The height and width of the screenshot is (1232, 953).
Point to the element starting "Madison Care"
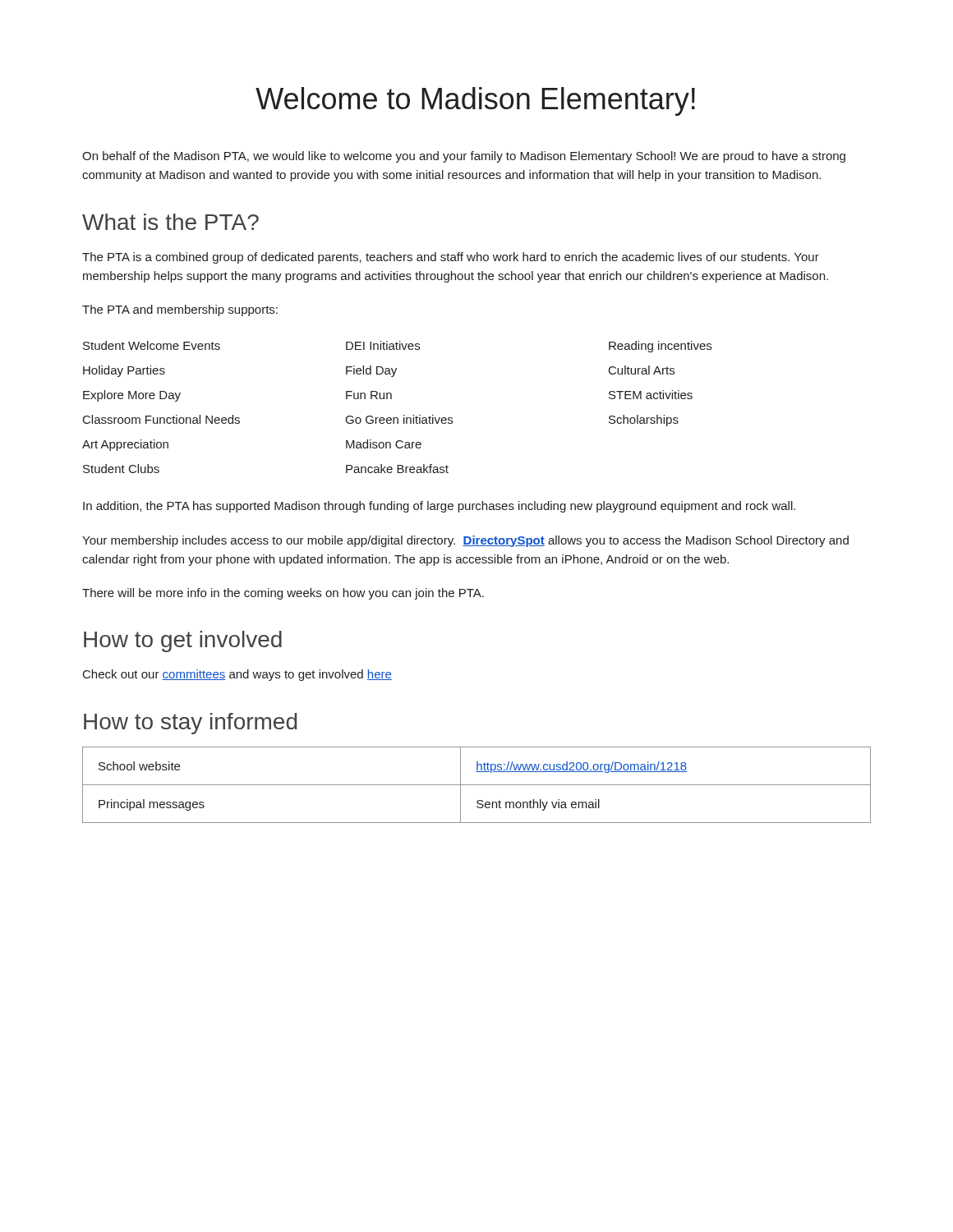[x=383, y=444]
